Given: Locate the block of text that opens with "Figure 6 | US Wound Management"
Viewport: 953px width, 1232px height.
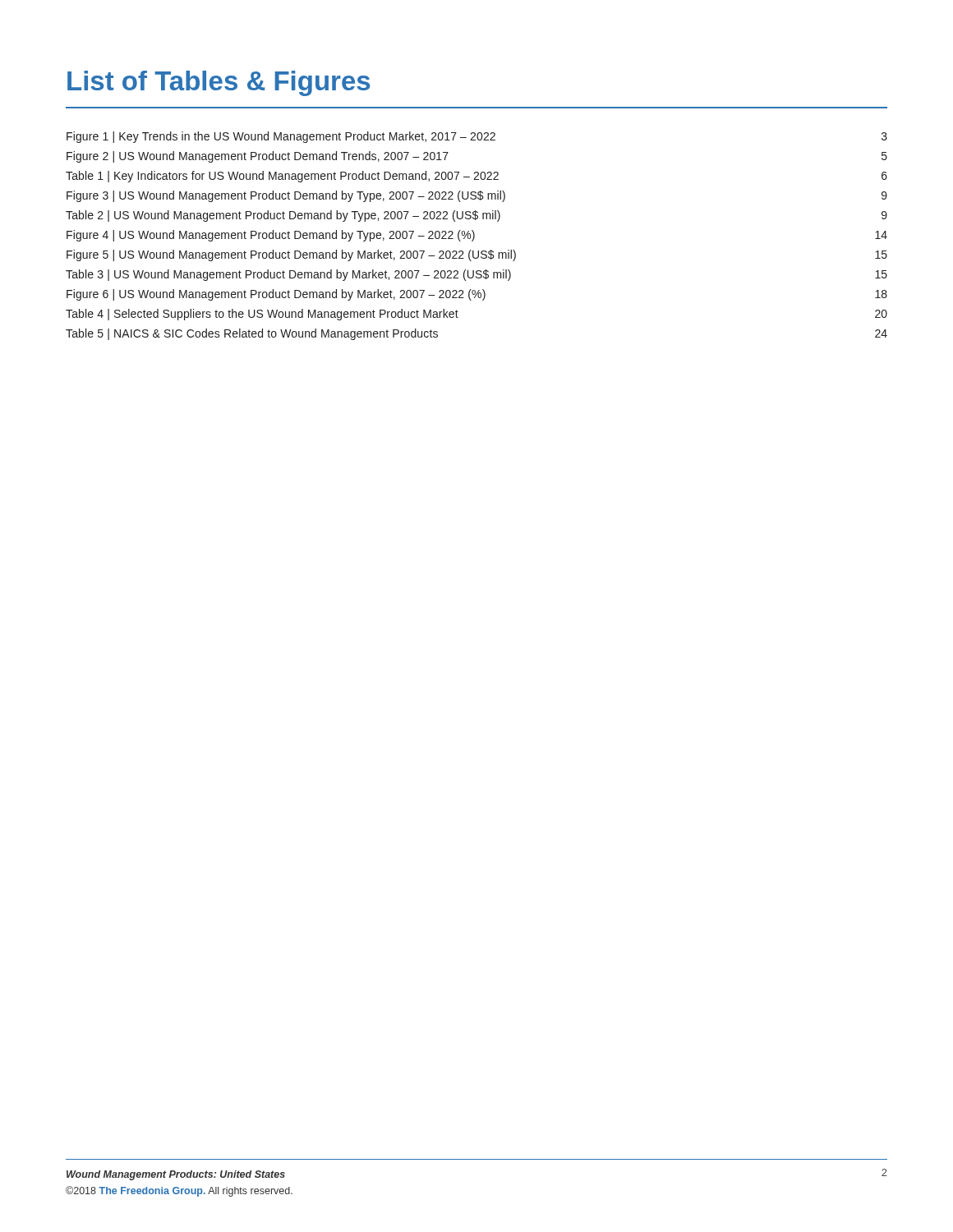Looking at the screenshot, I should pyautogui.click(x=476, y=294).
